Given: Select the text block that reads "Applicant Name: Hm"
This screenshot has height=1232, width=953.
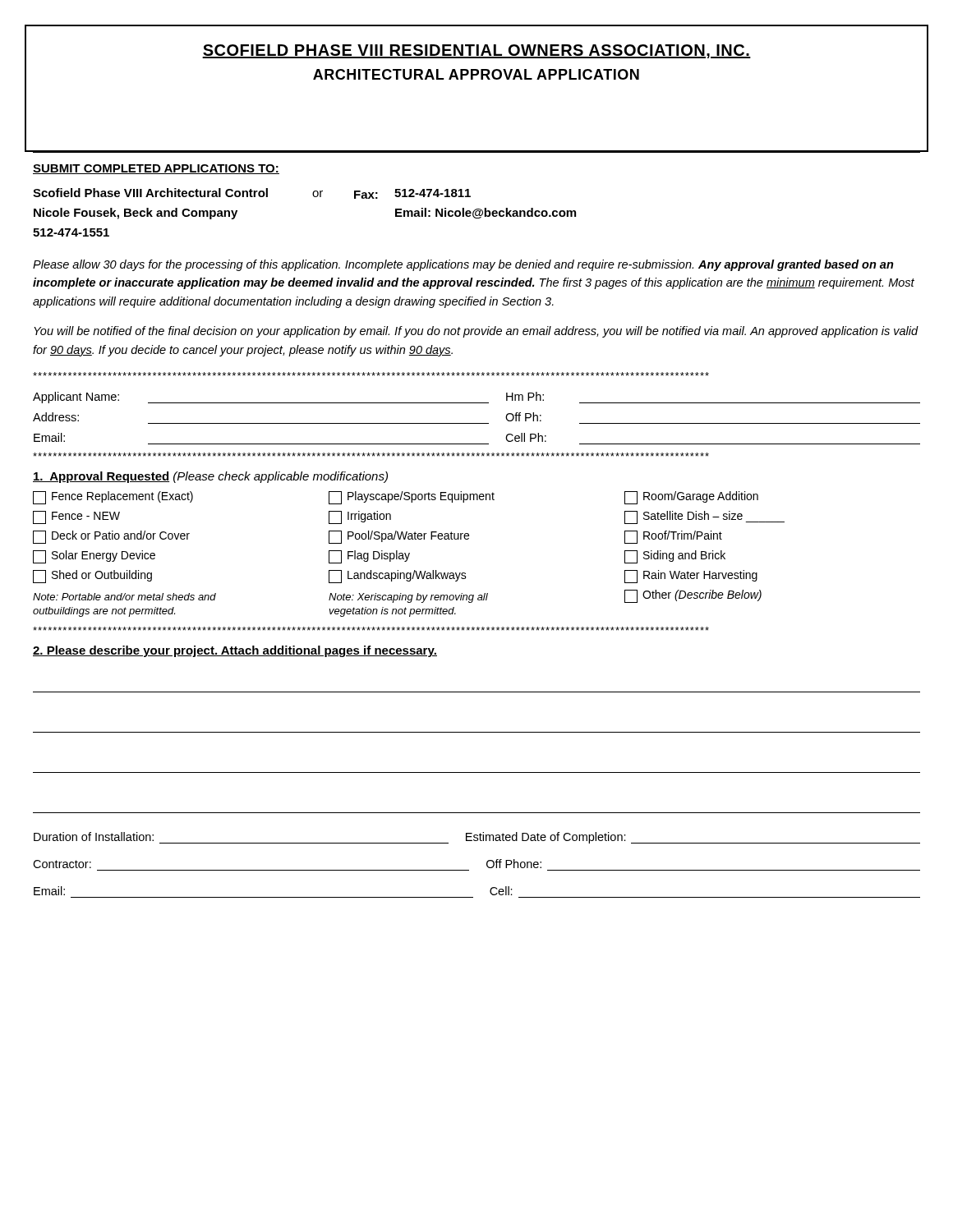Looking at the screenshot, I should (476, 395).
